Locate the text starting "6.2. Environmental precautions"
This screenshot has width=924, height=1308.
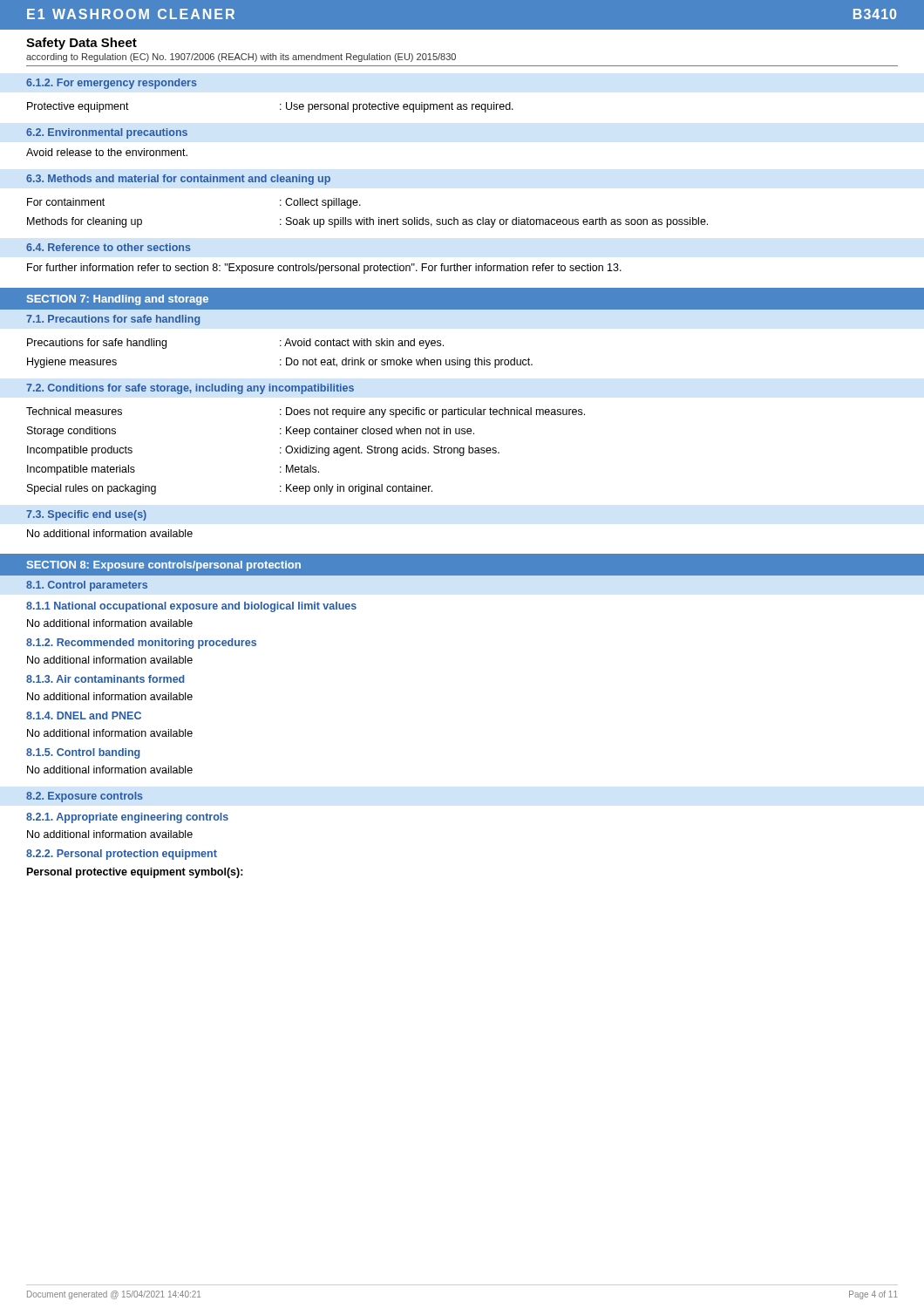pos(107,133)
